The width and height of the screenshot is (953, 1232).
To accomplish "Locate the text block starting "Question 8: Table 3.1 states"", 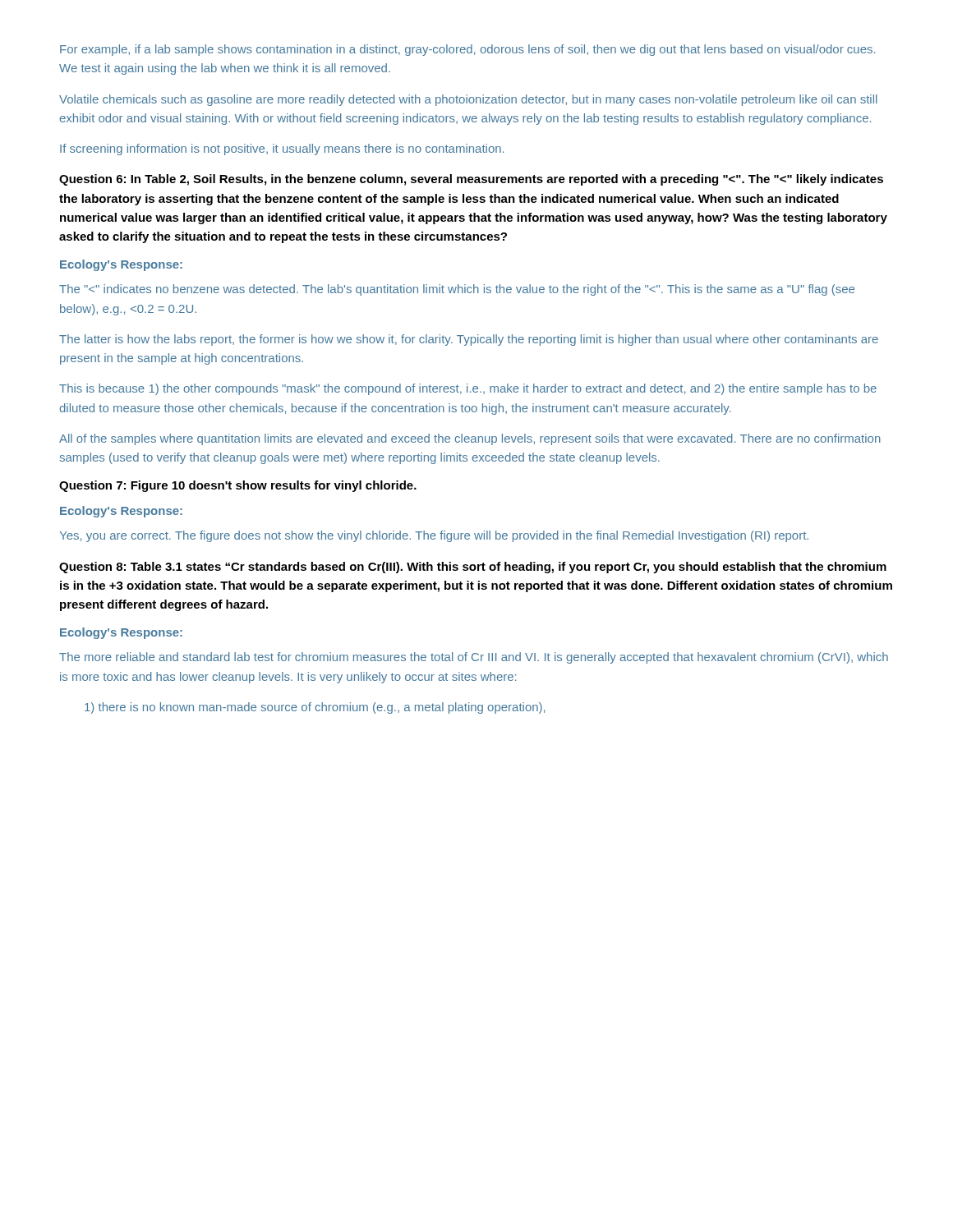I will (x=476, y=585).
